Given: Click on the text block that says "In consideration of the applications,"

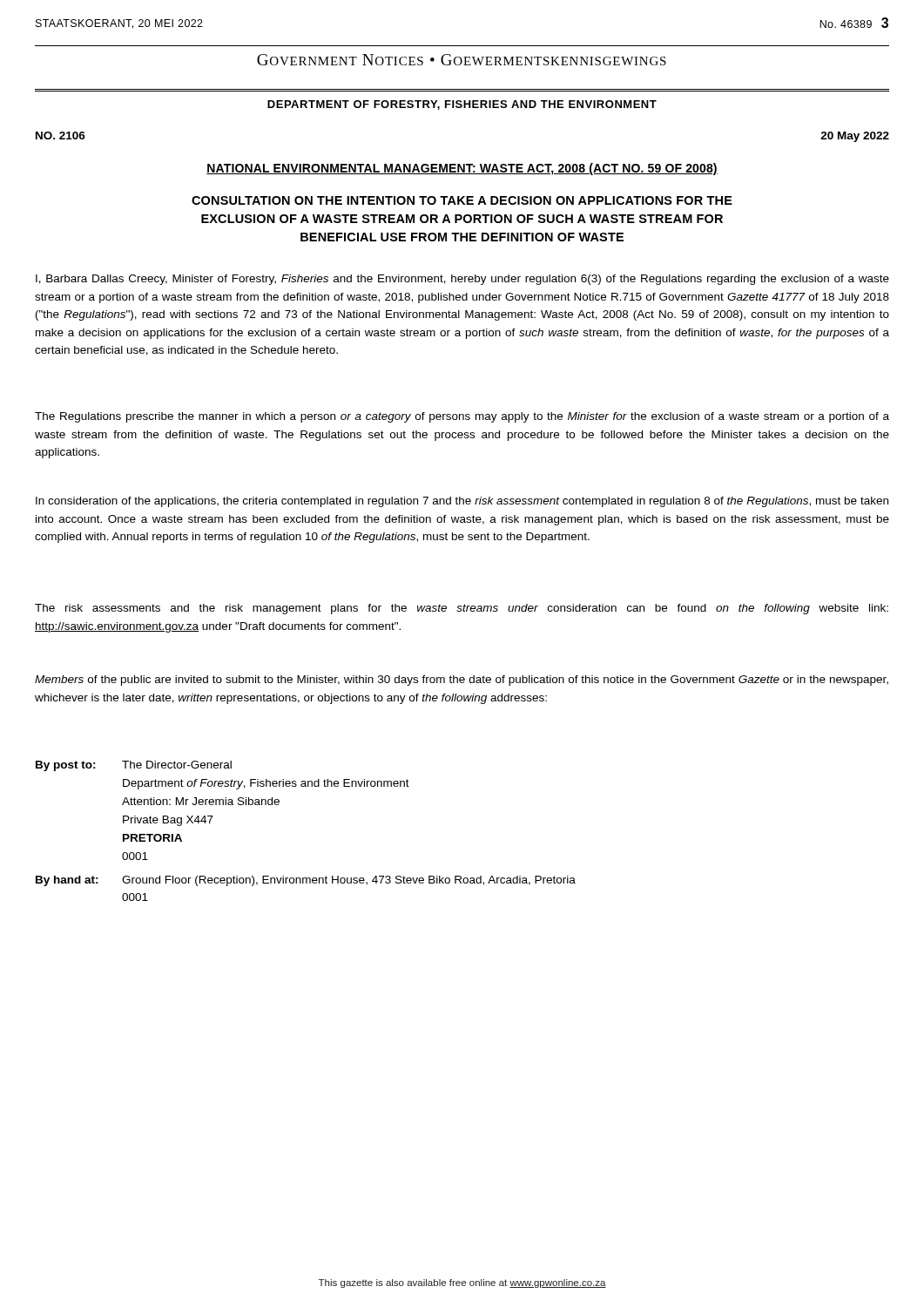Looking at the screenshot, I should point(462,518).
